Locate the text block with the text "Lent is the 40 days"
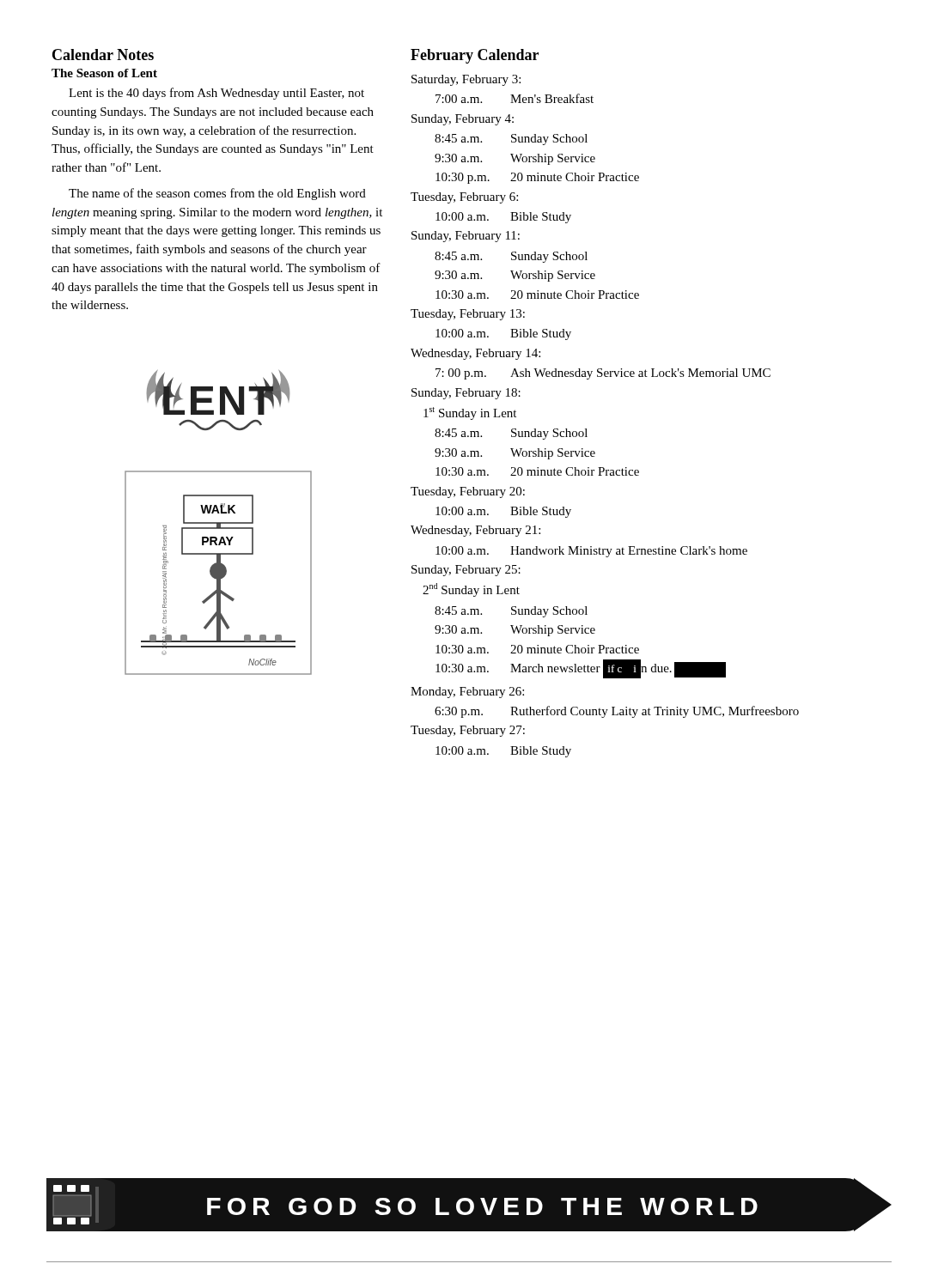The height and width of the screenshot is (1288, 938). tap(218, 200)
